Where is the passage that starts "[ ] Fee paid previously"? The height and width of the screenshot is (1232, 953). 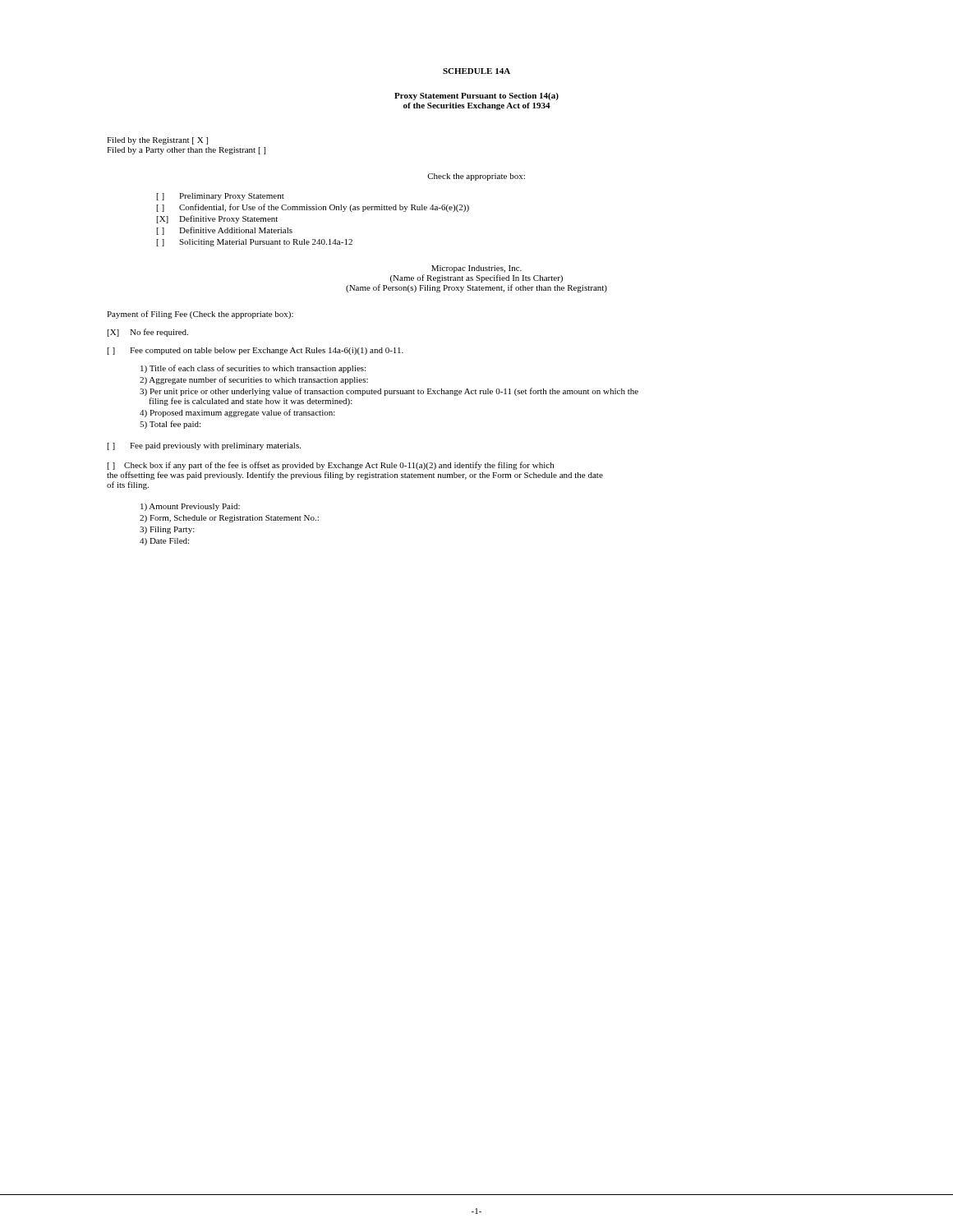pyautogui.click(x=204, y=446)
